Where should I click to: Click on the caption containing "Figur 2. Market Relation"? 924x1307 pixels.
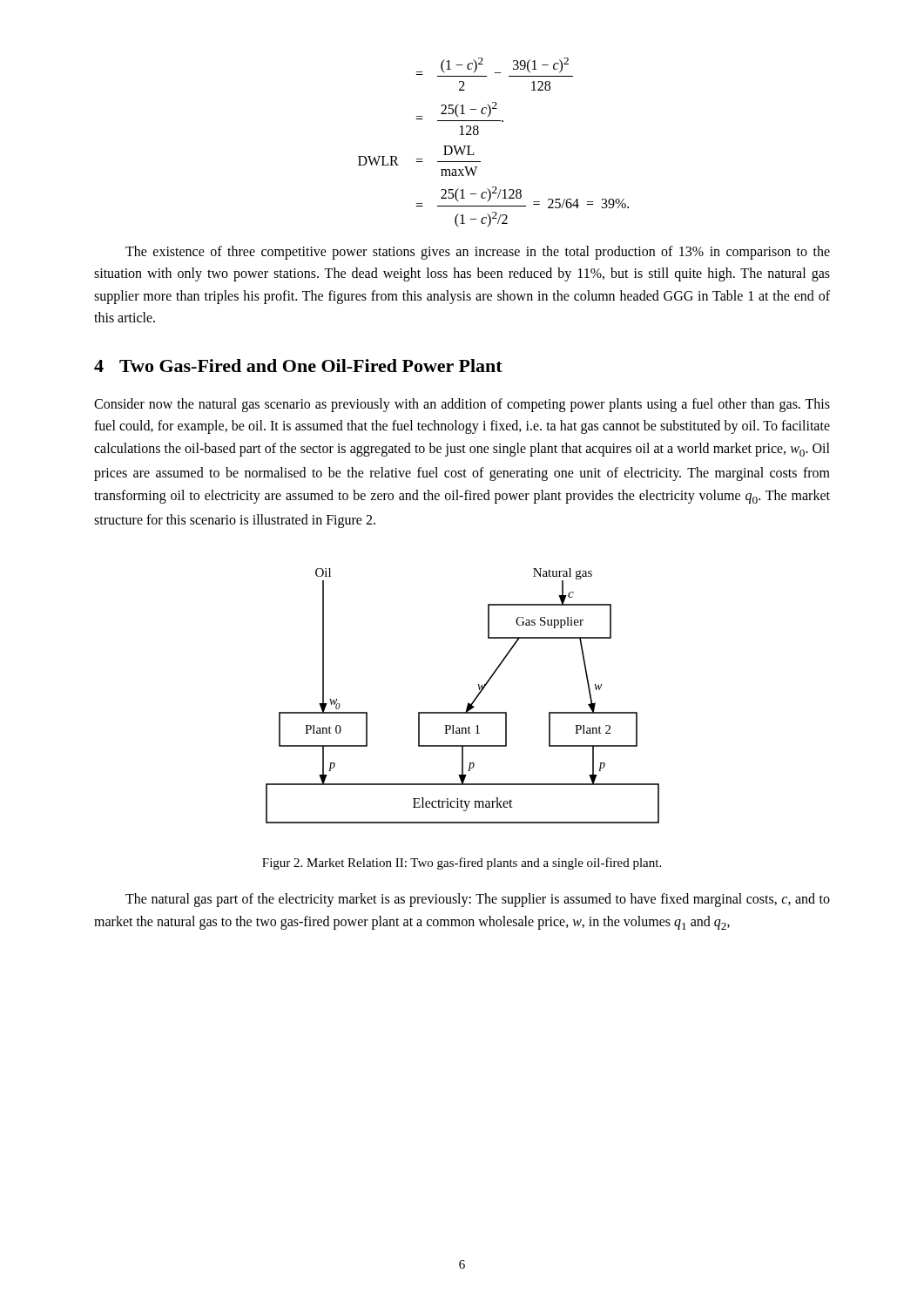click(462, 863)
